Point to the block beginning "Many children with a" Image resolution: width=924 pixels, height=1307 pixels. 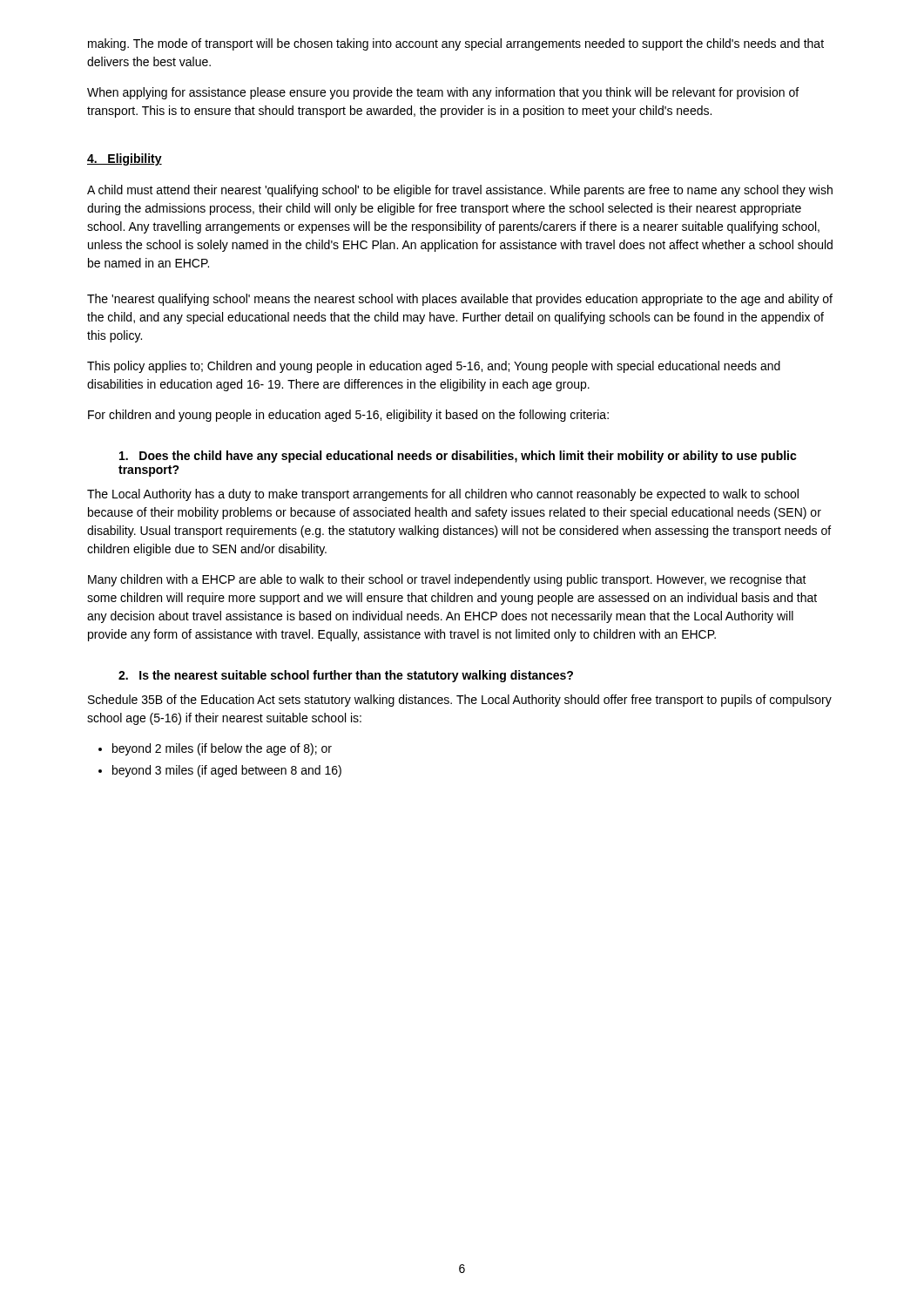pos(452,607)
